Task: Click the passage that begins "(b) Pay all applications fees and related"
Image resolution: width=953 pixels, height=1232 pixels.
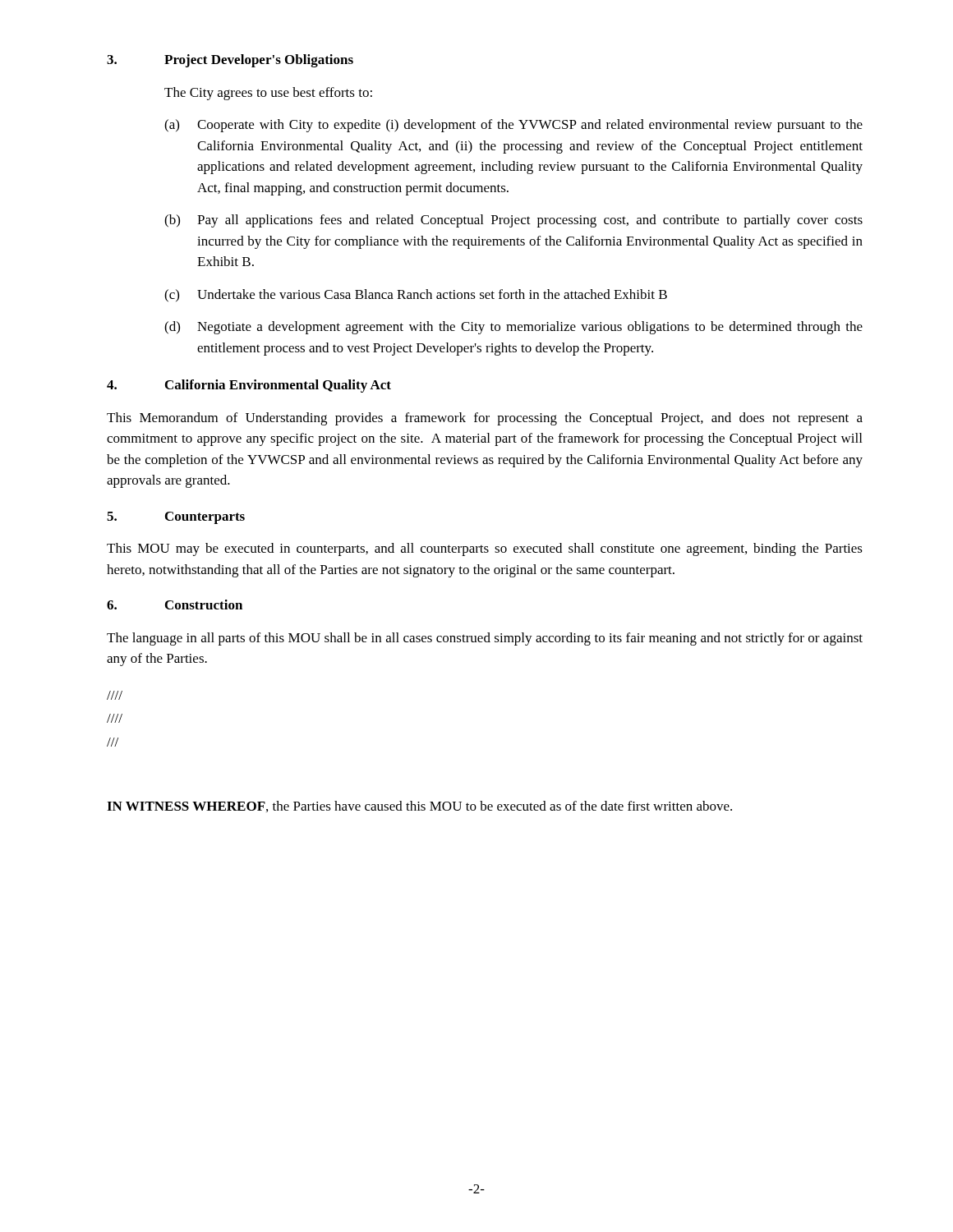Action: click(x=513, y=241)
